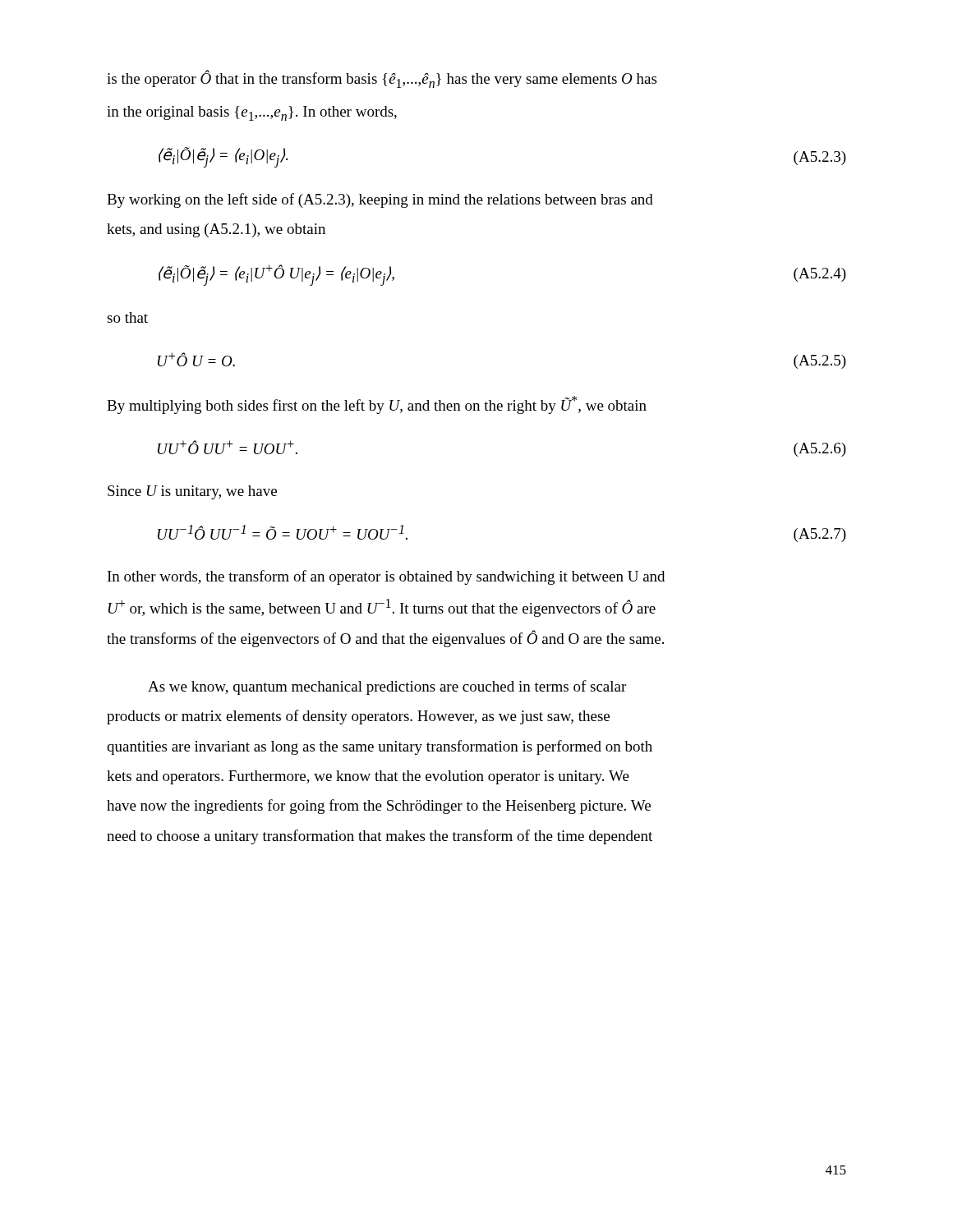The width and height of the screenshot is (953, 1232).
Task: Locate the passage starting "In other words, the transform of an"
Action: (x=386, y=576)
